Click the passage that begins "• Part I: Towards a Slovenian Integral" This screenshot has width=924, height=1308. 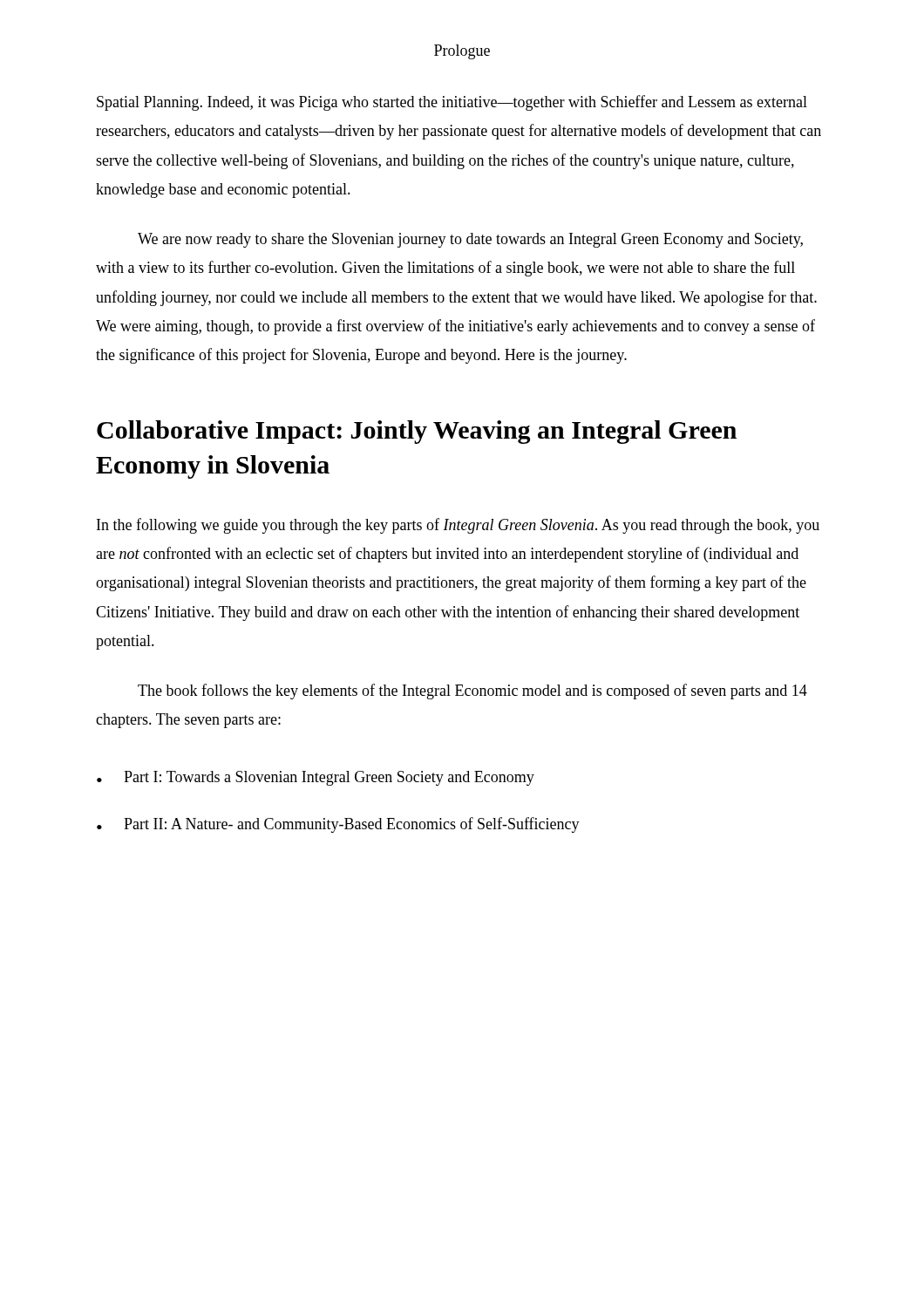pos(462,781)
